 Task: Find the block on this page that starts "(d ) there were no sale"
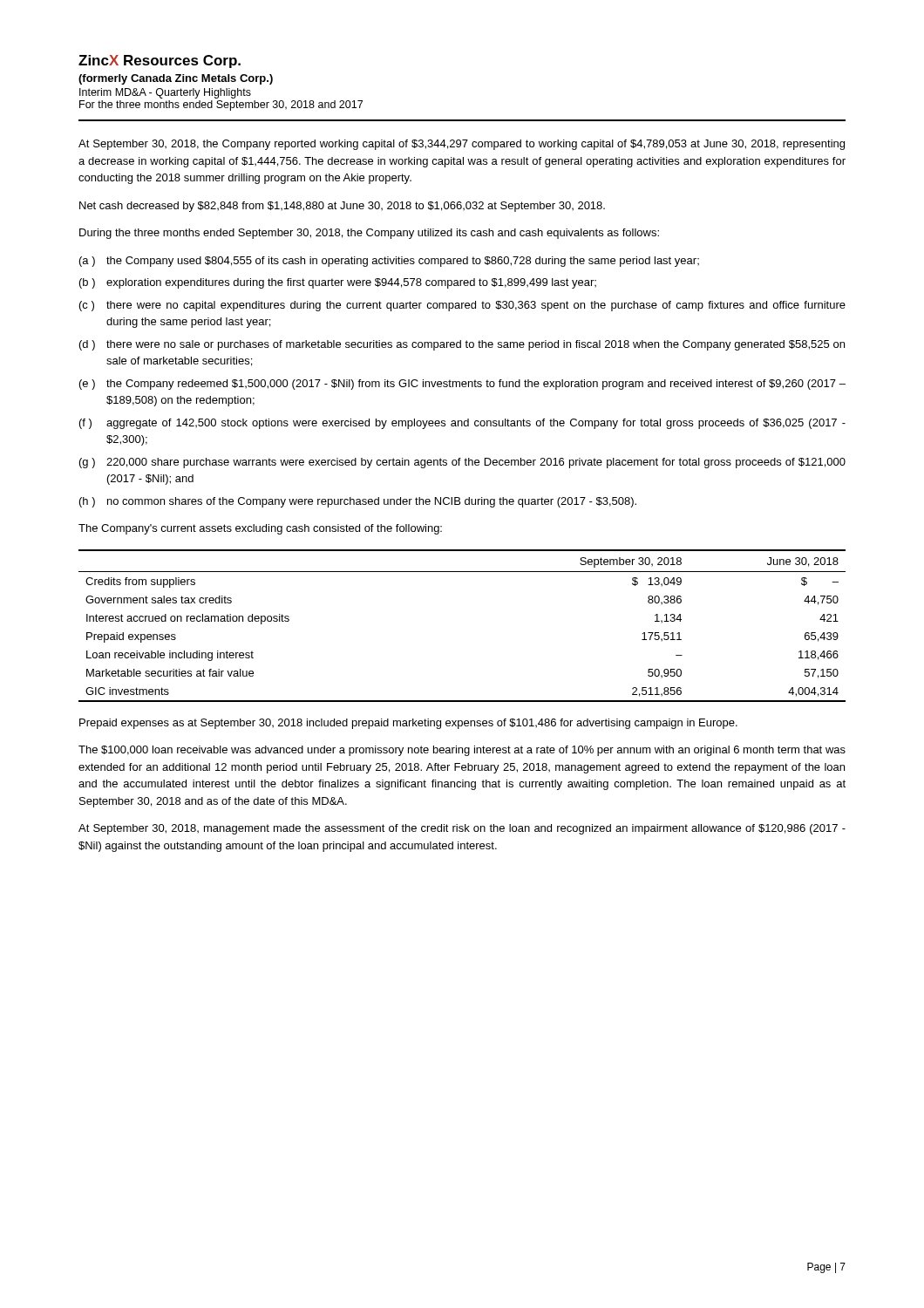click(462, 352)
